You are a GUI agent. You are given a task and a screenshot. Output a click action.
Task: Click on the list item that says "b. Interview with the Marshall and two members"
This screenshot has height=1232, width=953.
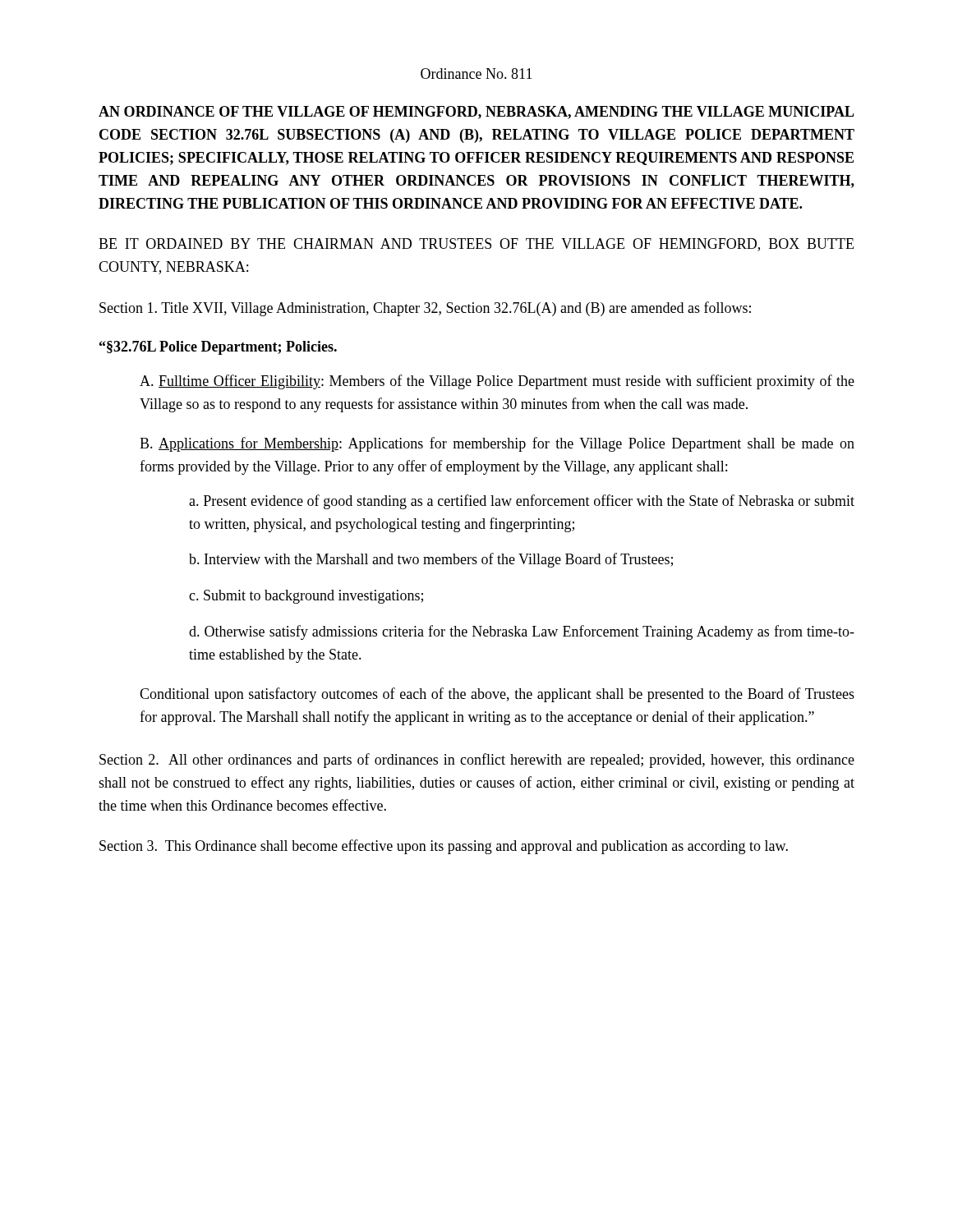(x=432, y=560)
